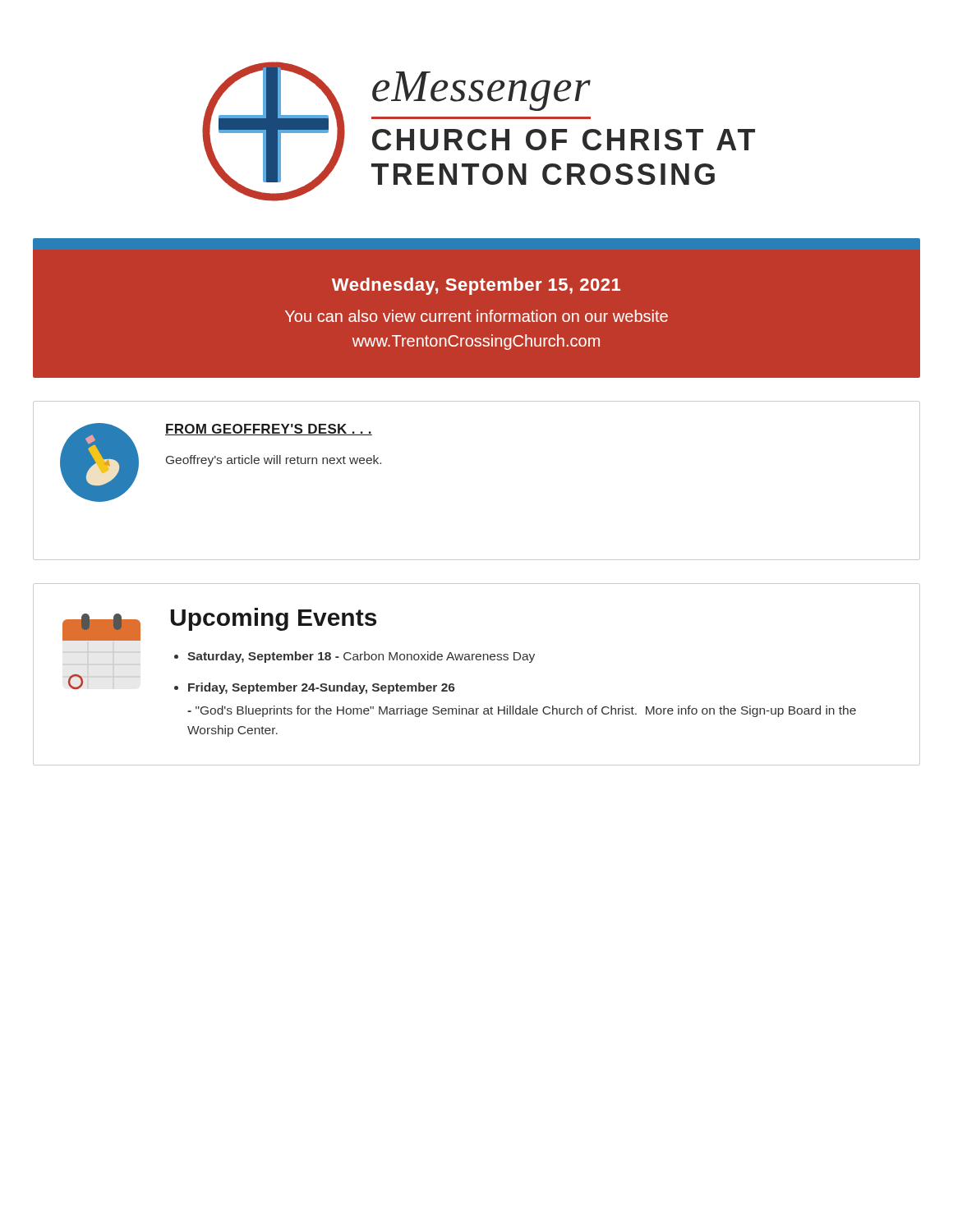The height and width of the screenshot is (1232, 953).
Task: Find the passage starting "Saturday, September 18 - Carbon Monoxide"
Action: click(361, 656)
